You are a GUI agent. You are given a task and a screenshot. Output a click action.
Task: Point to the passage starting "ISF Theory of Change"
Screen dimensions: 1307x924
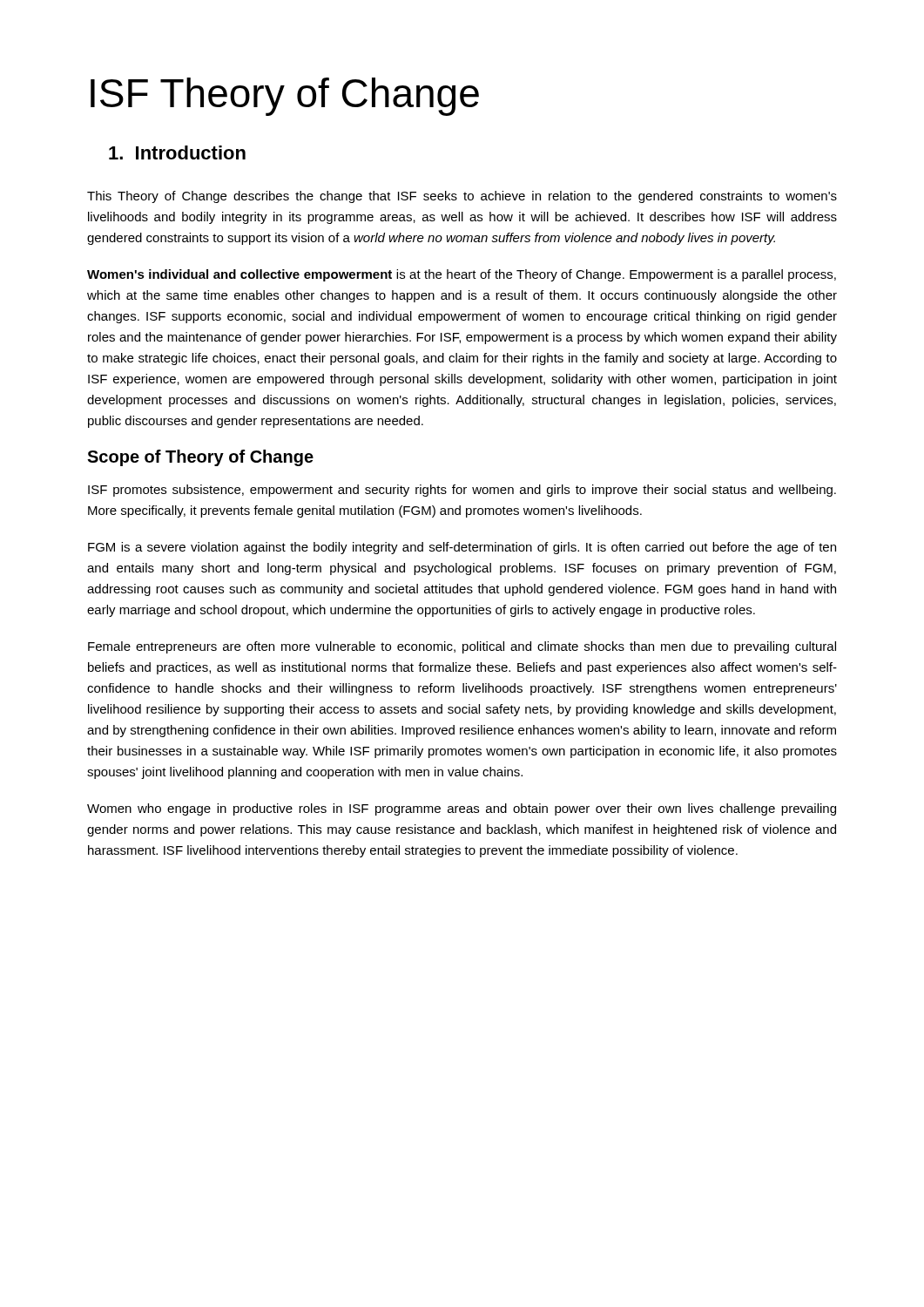coord(284,93)
